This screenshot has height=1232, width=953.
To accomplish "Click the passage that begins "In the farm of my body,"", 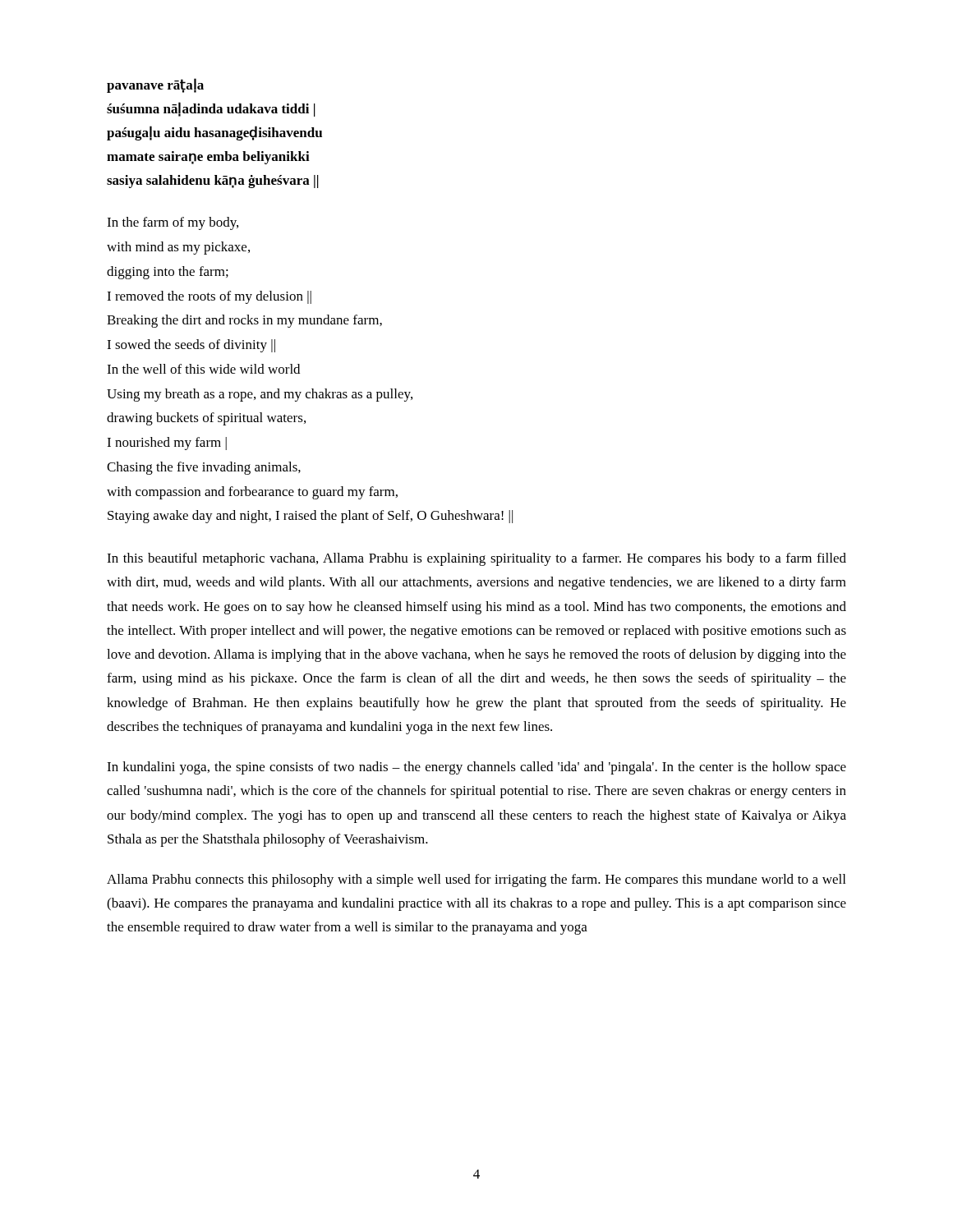I will (x=310, y=369).
